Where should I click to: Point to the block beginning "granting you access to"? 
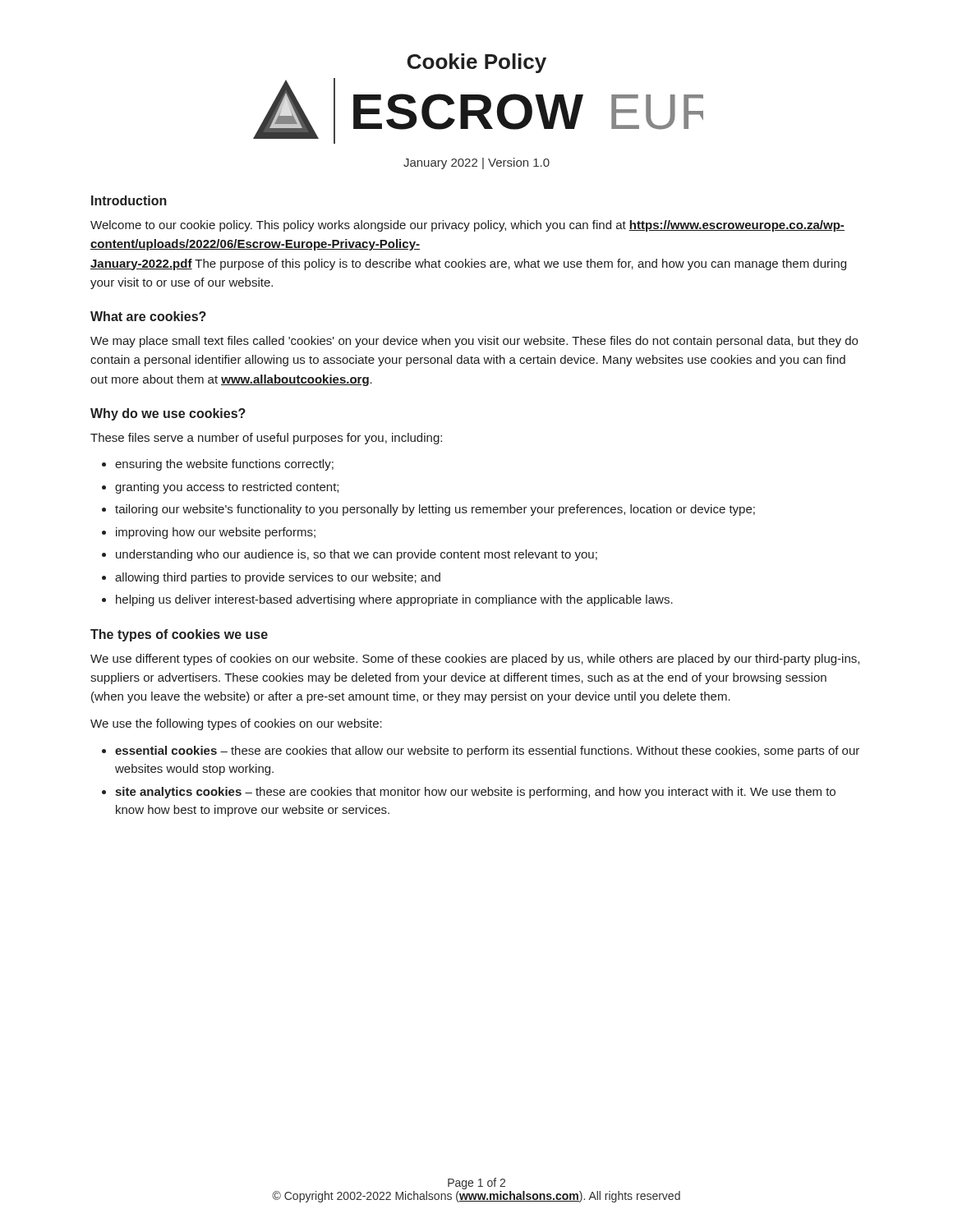227,486
